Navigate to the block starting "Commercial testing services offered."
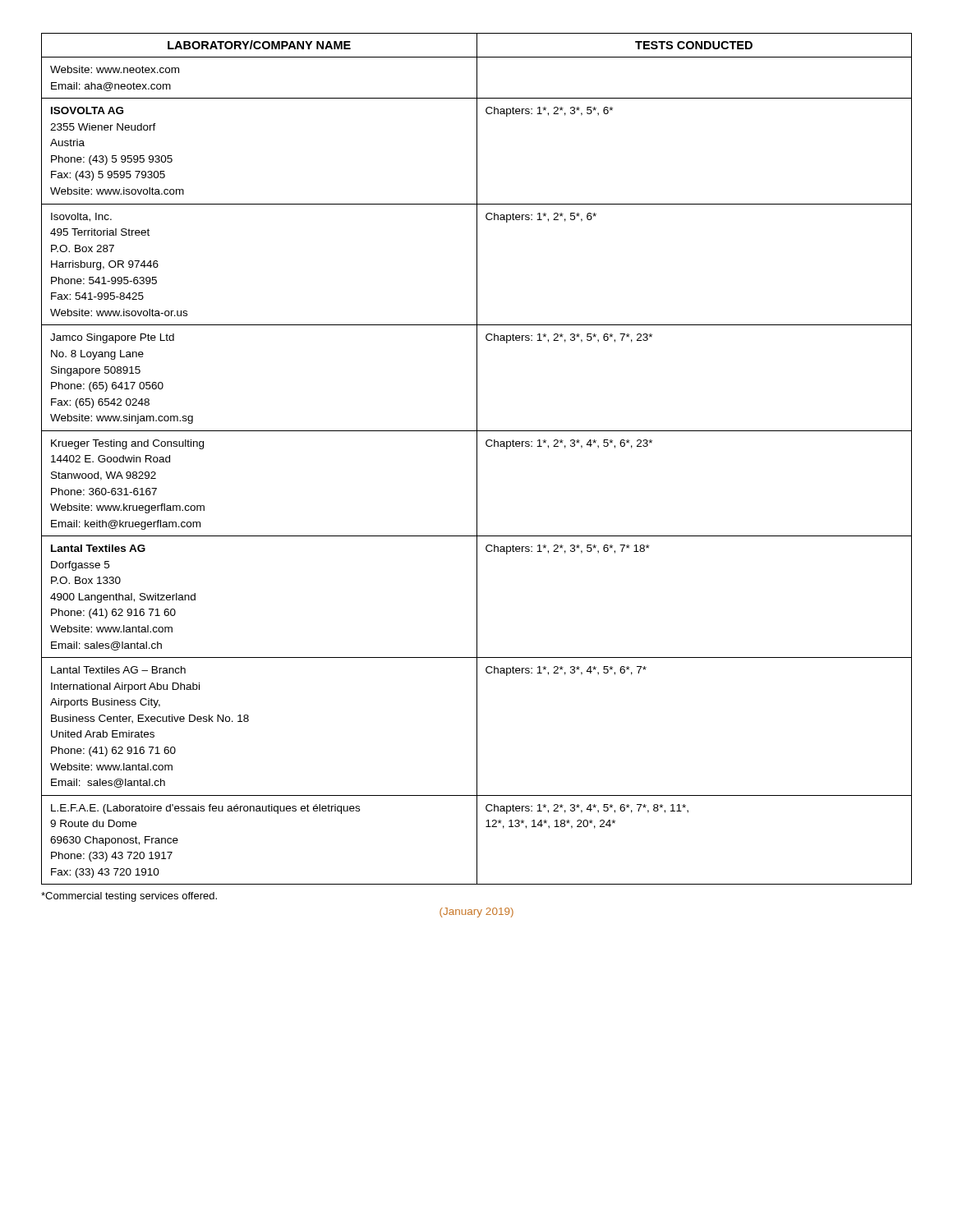 pyautogui.click(x=129, y=896)
